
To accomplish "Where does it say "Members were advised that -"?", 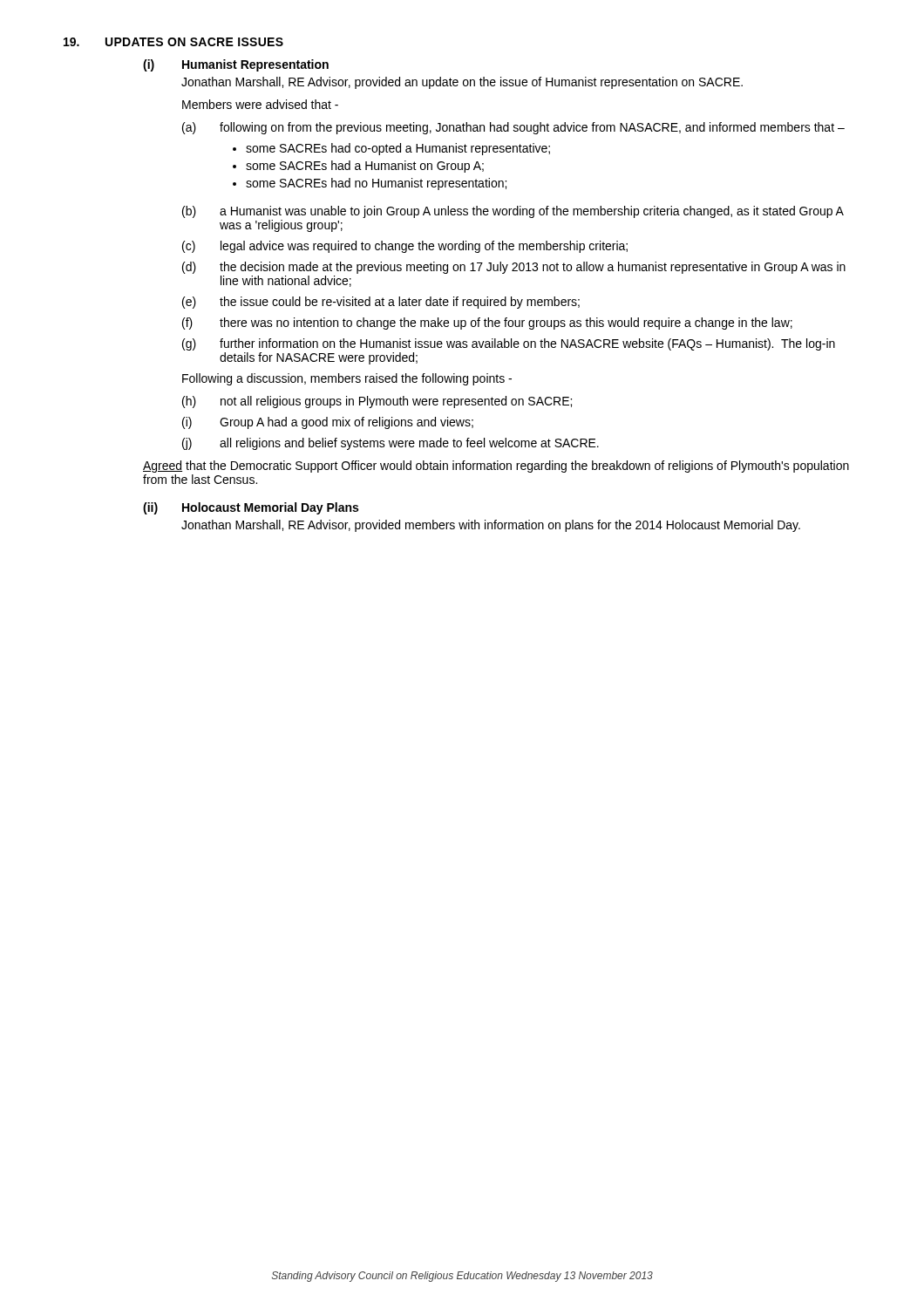I will pos(260,105).
